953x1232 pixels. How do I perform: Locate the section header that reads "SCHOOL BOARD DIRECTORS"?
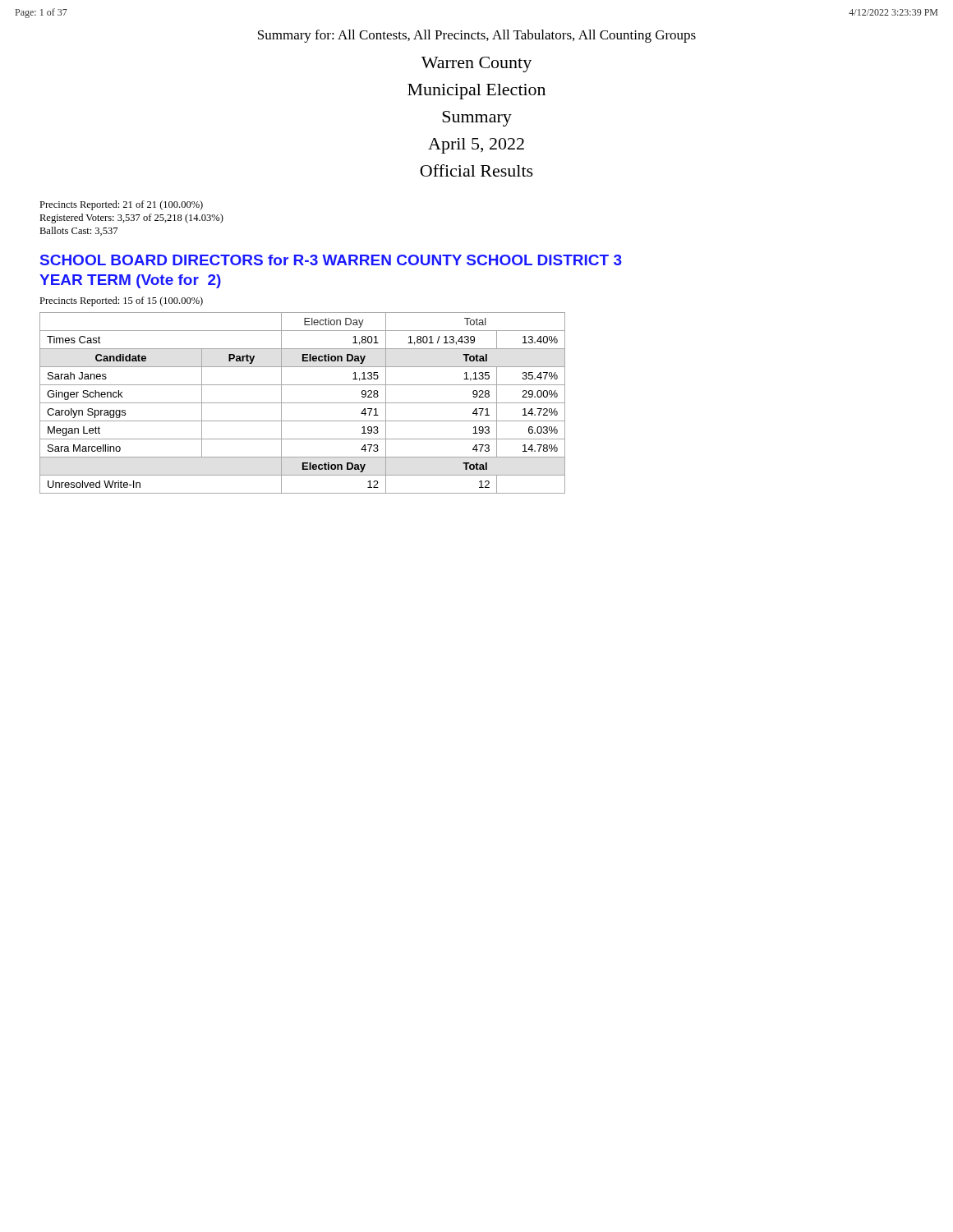pyautogui.click(x=331, y=270)
